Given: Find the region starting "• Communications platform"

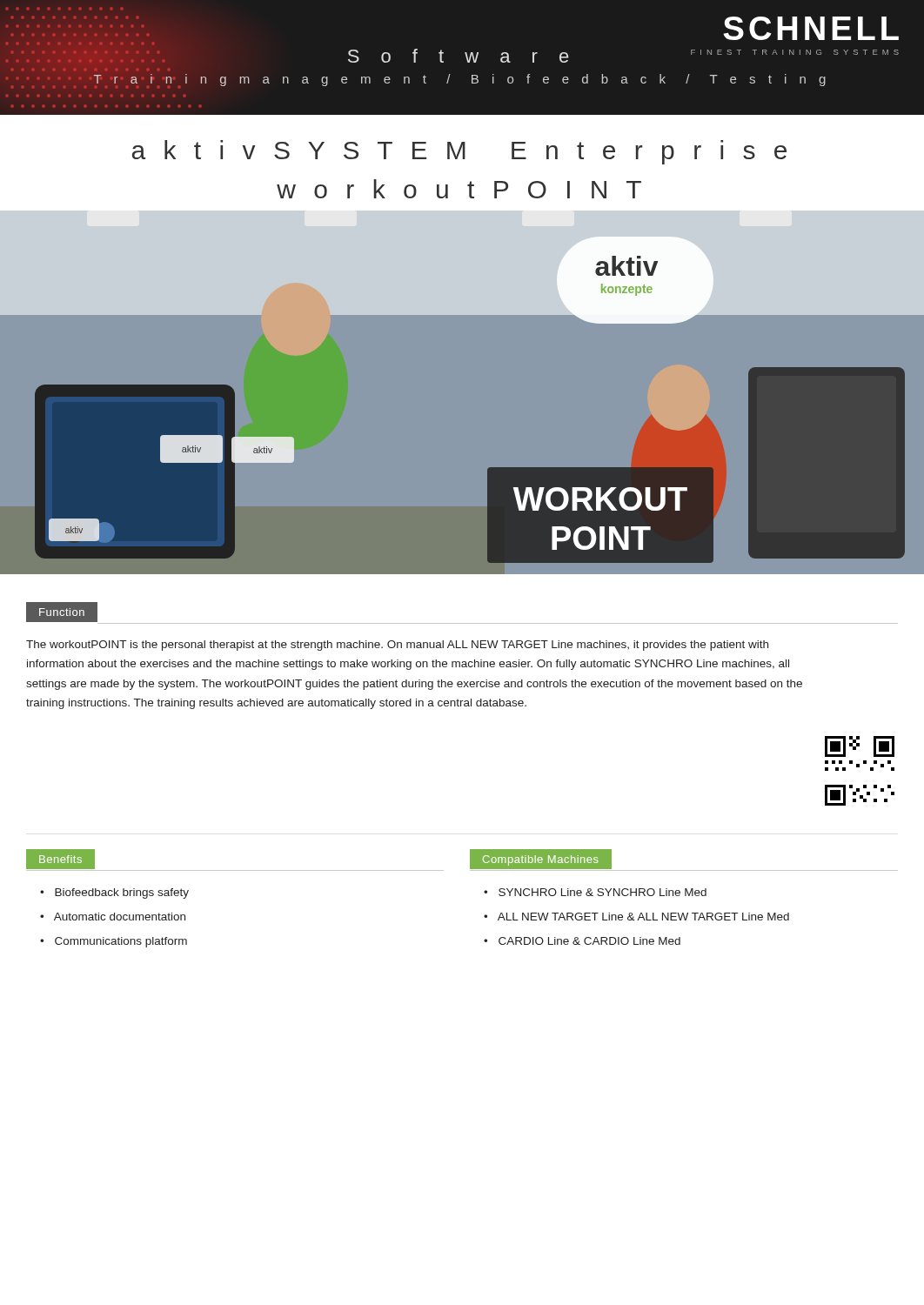Looking at the screenshot, I should (114, 941).
